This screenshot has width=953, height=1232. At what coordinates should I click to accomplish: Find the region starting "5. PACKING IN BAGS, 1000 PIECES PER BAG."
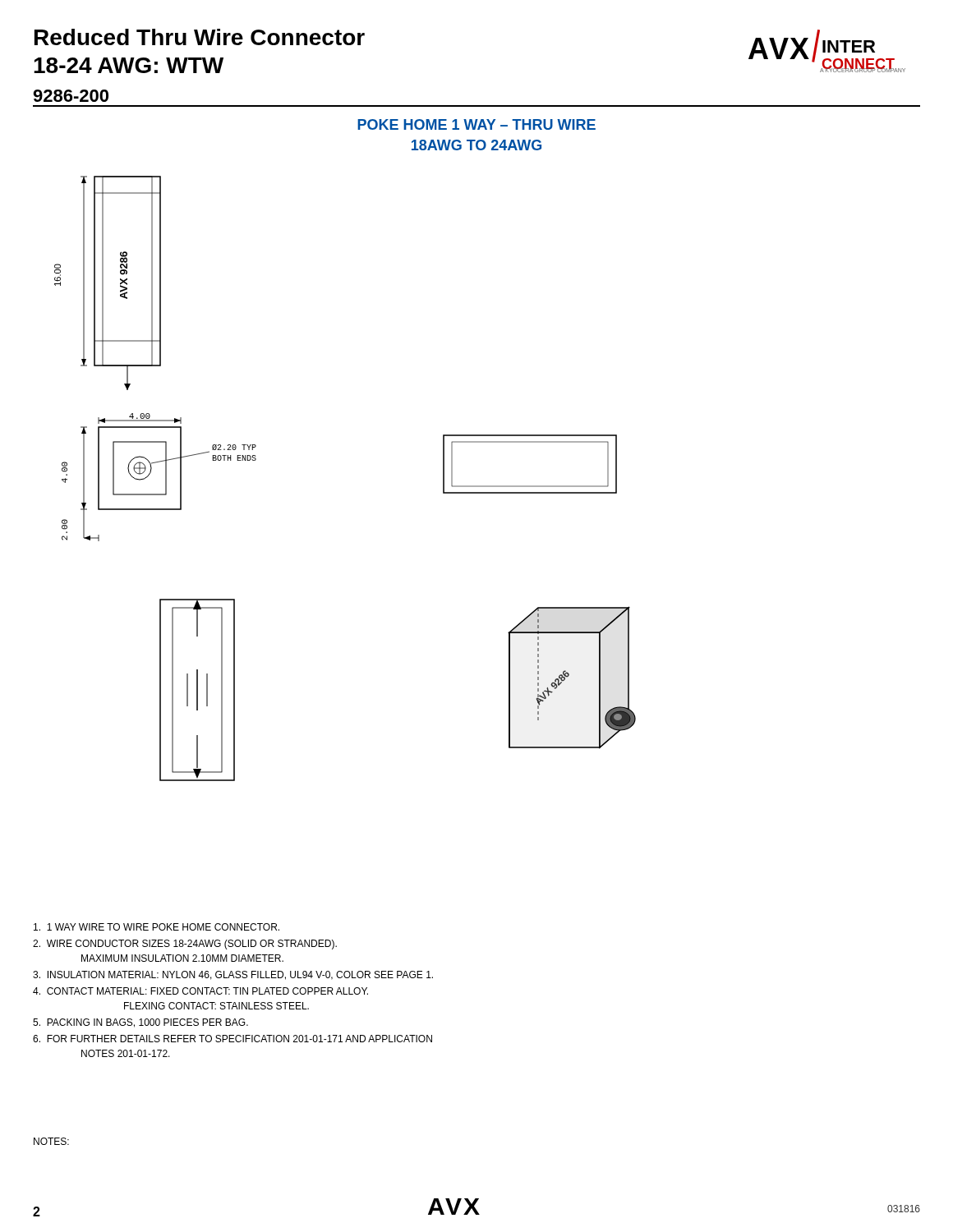tap(141, 1023)
